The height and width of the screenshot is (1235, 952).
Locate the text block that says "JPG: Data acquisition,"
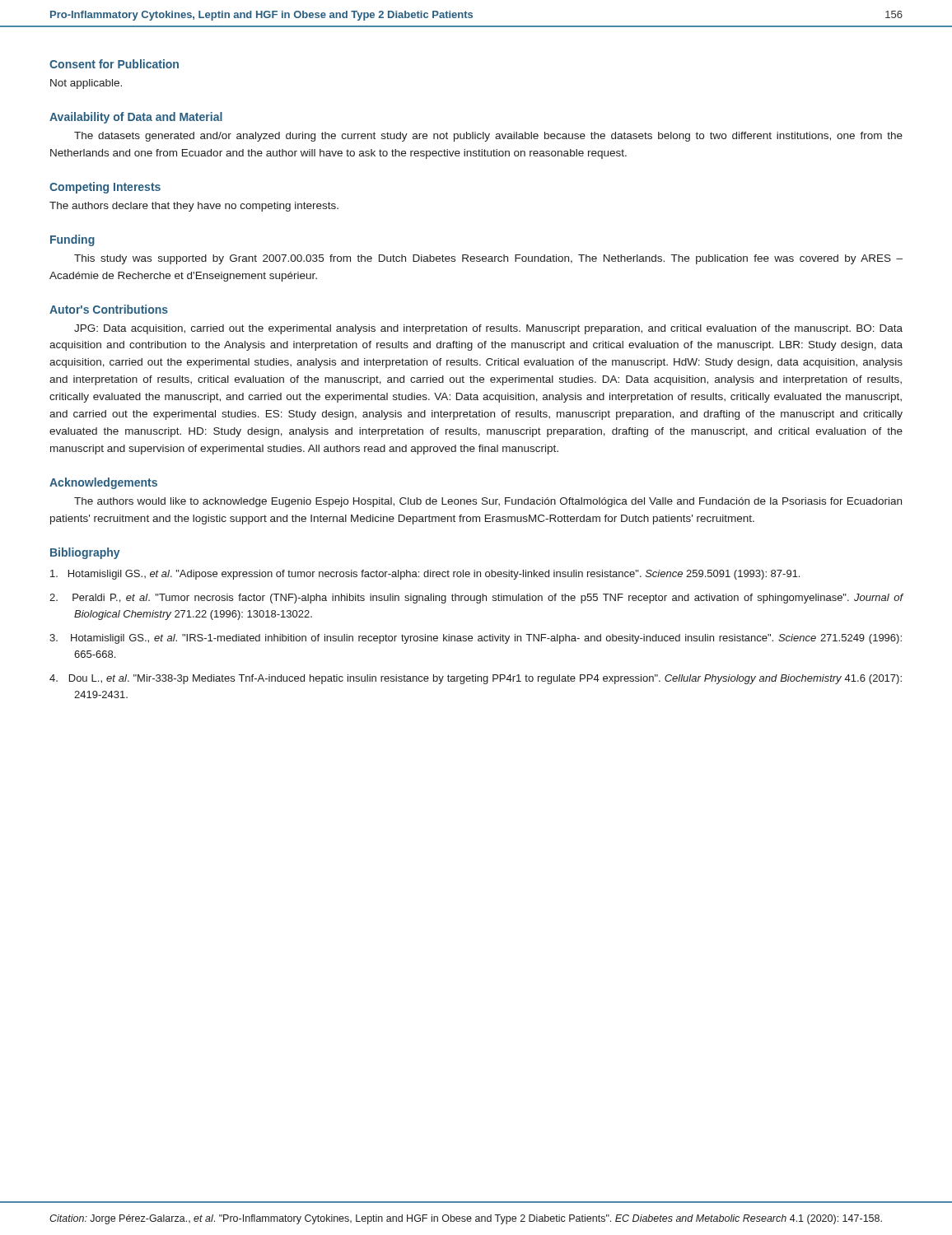476,388
